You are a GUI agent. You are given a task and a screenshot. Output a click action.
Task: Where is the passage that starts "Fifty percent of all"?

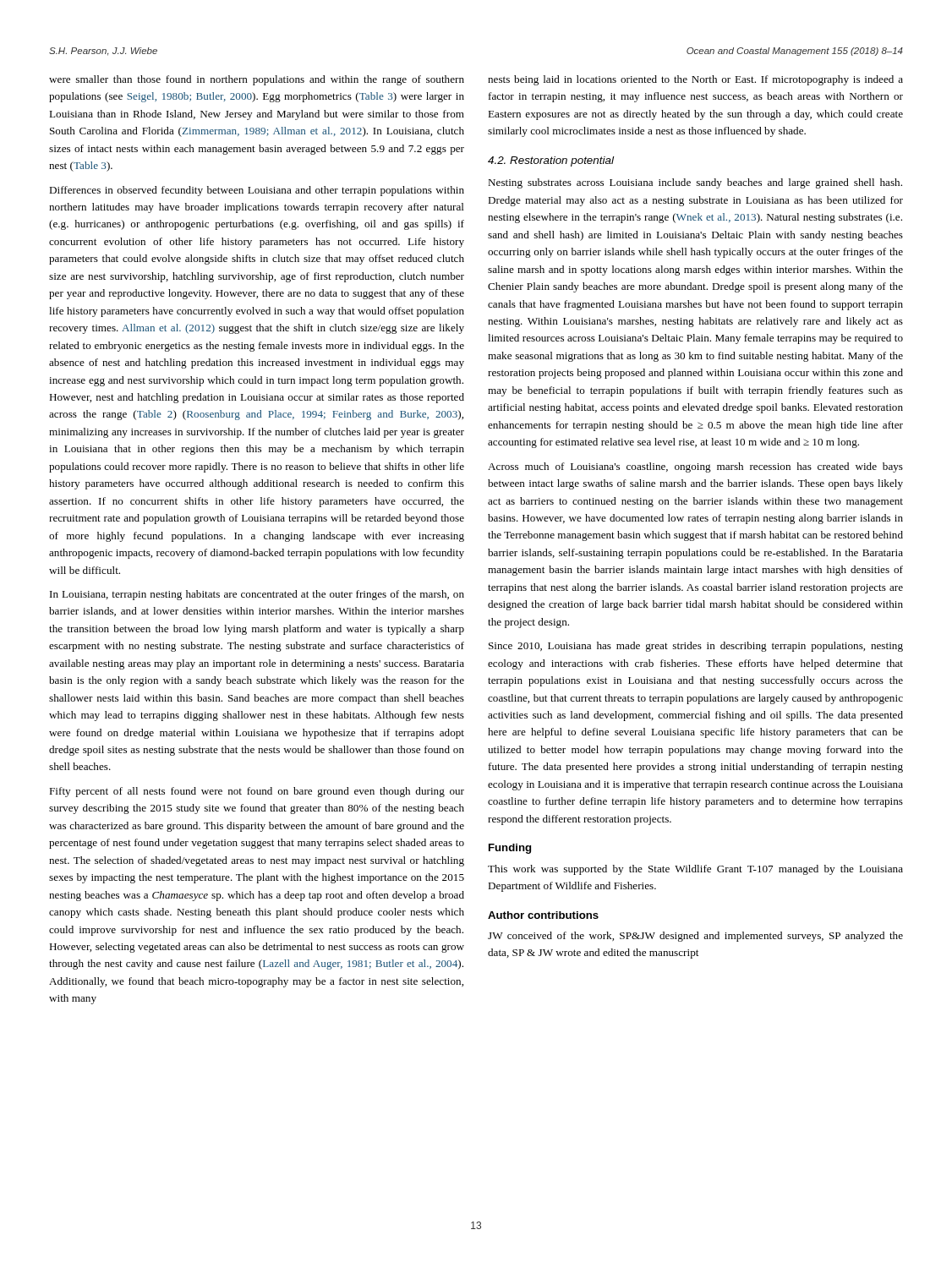257,895
